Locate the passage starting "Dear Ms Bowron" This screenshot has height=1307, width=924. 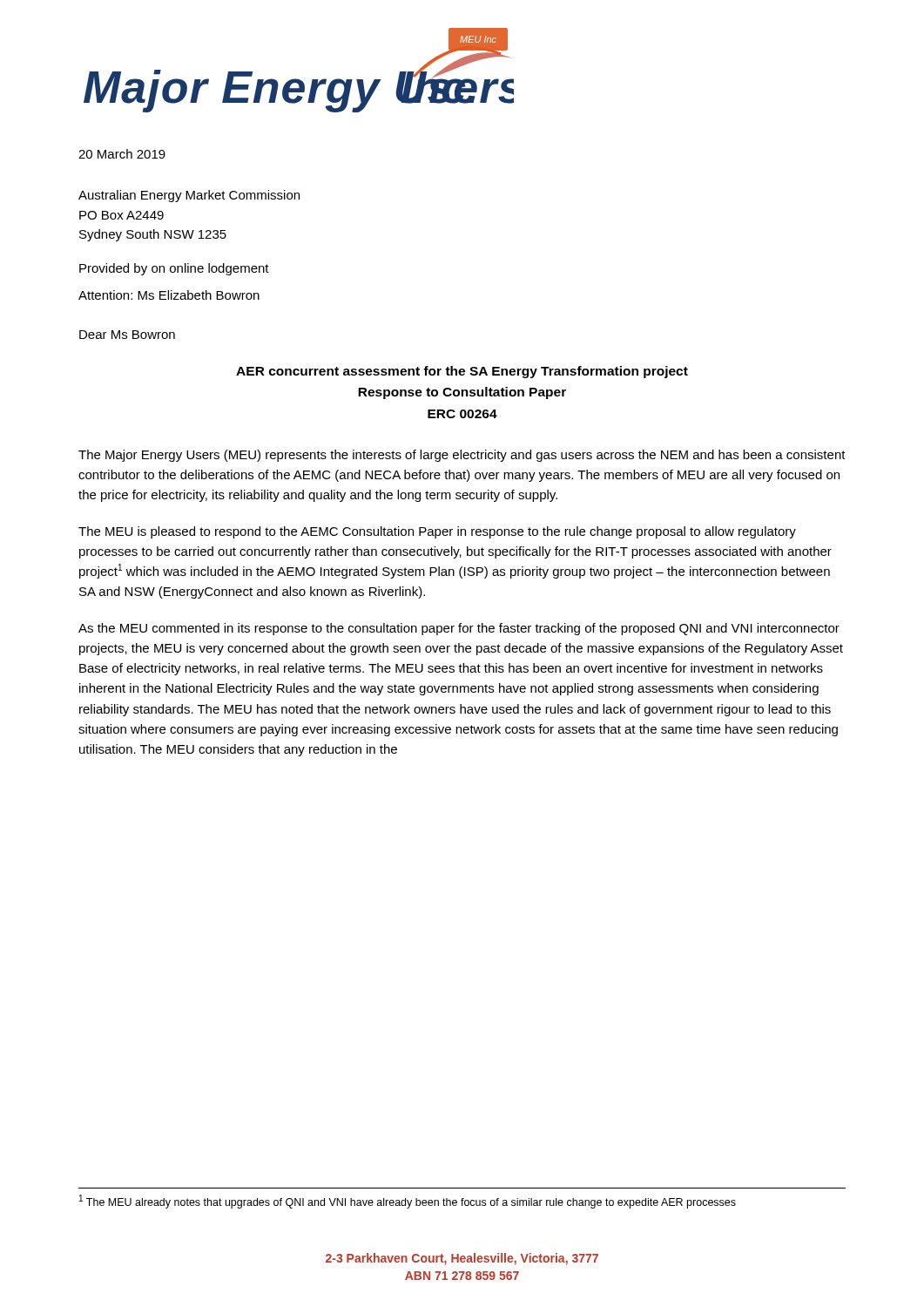click(127, 334)
